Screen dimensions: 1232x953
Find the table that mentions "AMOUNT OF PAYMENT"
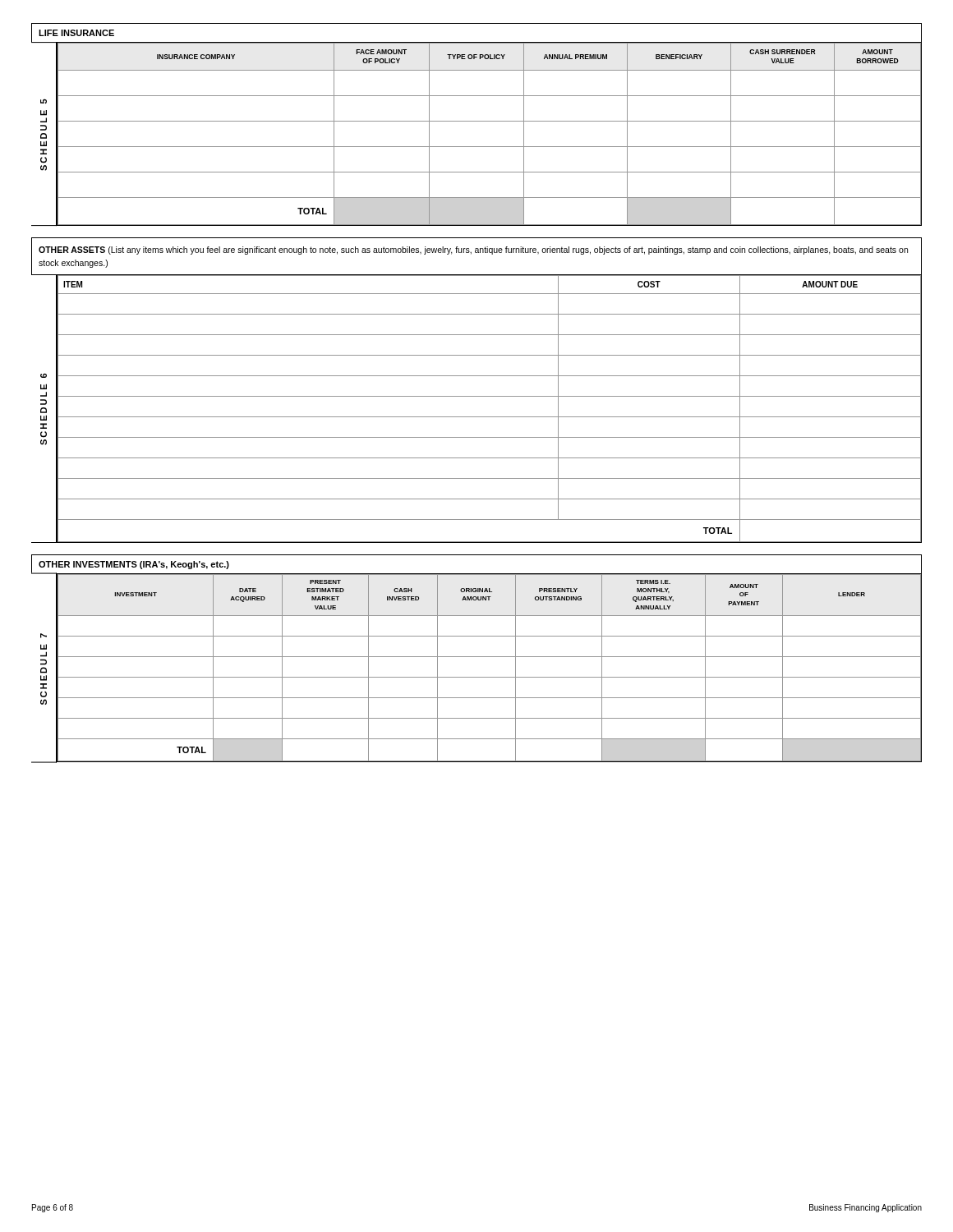coord(476,668)
